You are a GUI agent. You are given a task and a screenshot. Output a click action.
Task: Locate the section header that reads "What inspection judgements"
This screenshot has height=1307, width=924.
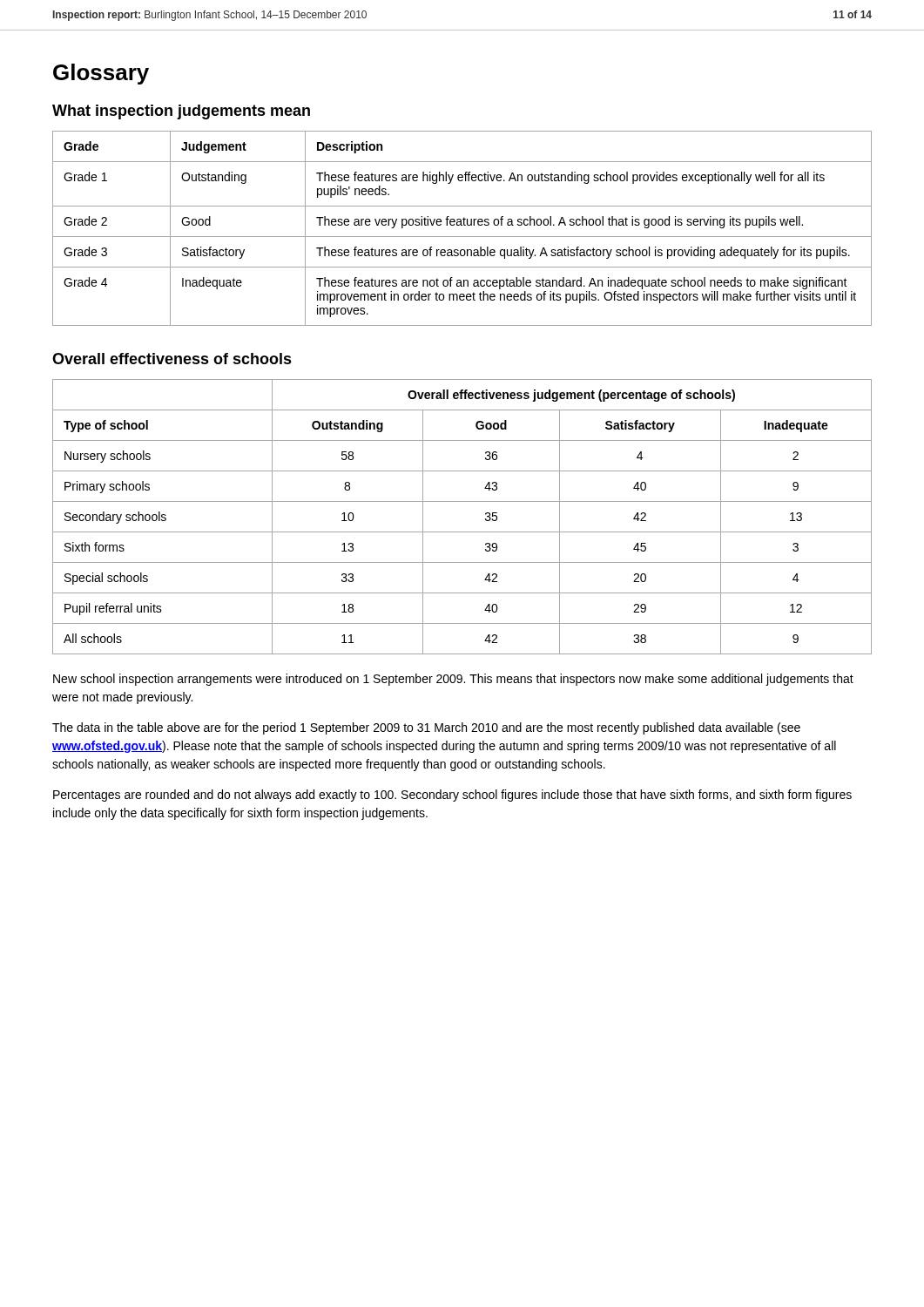tap(181, 112)
